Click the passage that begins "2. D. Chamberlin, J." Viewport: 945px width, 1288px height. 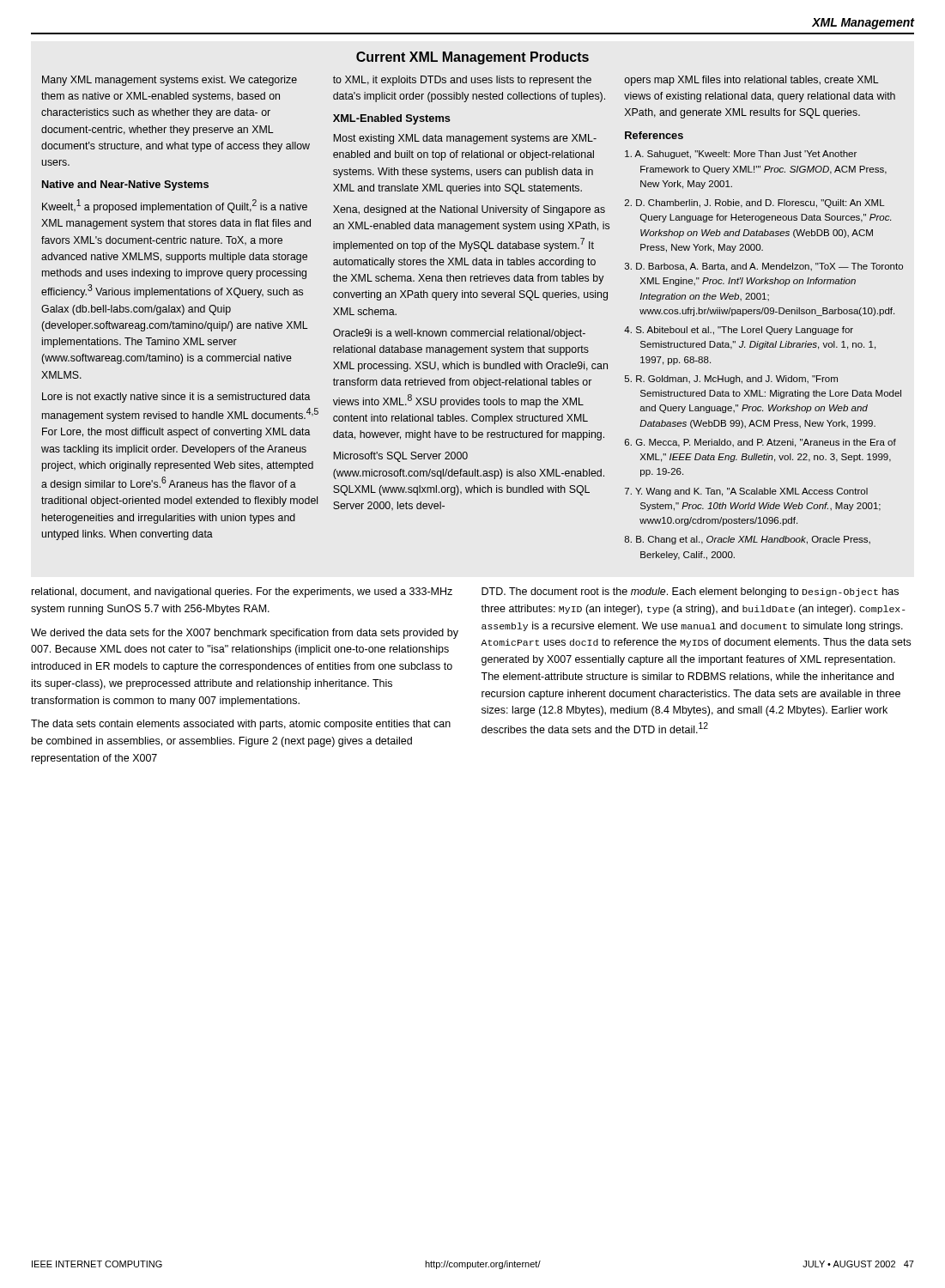[x=758, y=225]
